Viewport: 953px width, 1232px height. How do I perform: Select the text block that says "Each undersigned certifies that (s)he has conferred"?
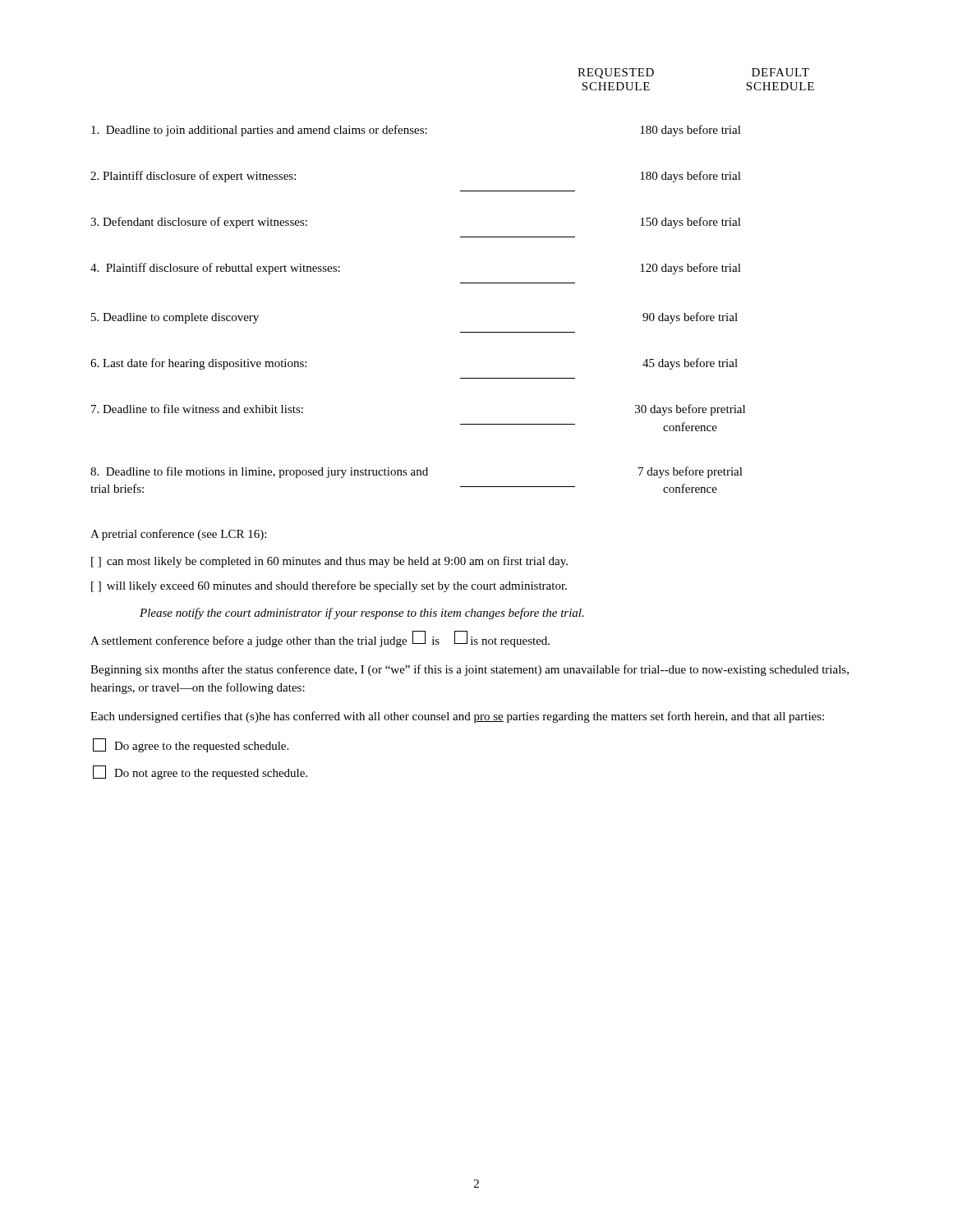point(458,716)
